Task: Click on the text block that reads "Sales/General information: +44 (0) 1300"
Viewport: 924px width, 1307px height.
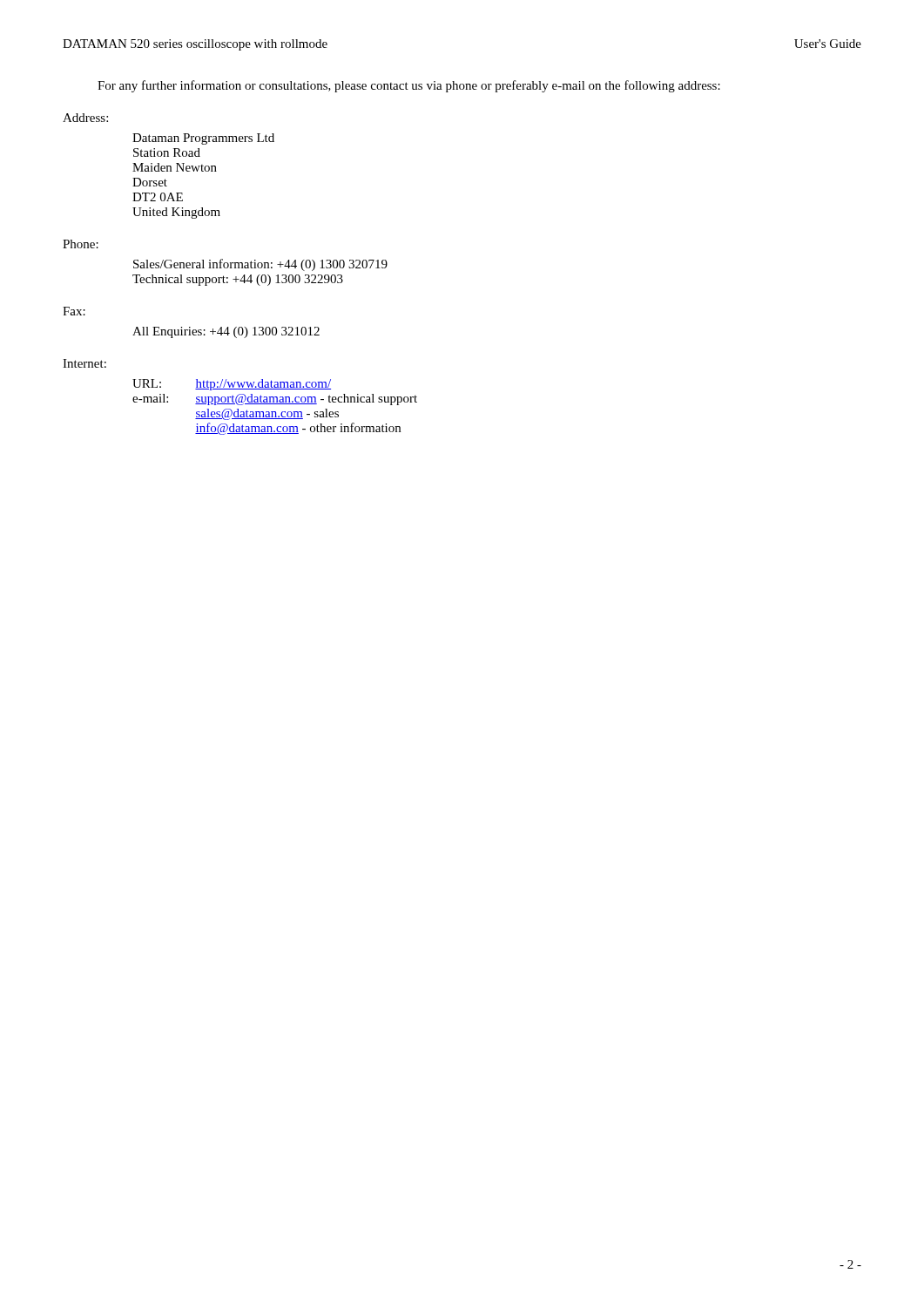Action: coord(260,271)
